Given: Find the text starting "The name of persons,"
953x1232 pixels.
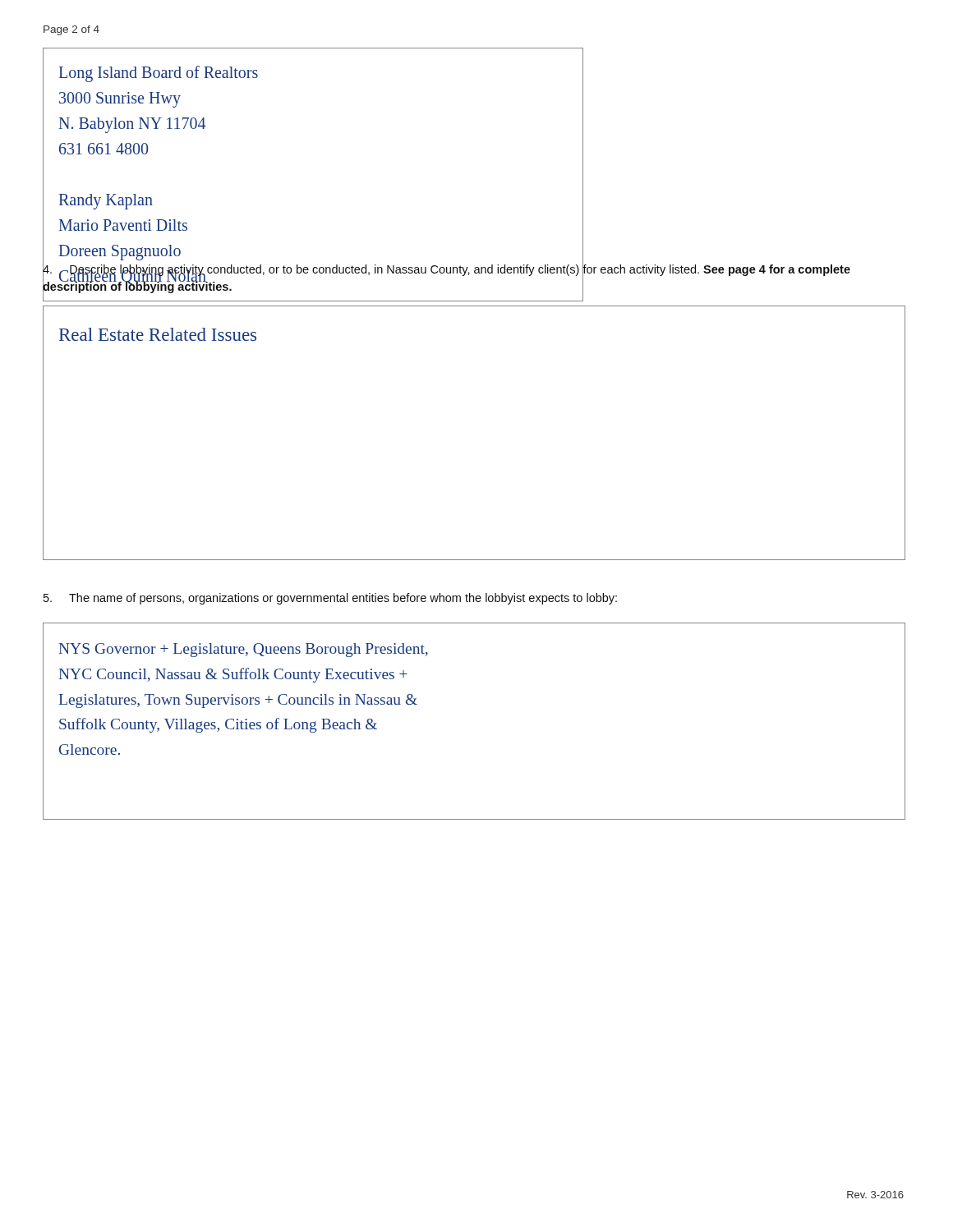Looking at the screenshot, I should pyautogui.click(x=330, y=598).
